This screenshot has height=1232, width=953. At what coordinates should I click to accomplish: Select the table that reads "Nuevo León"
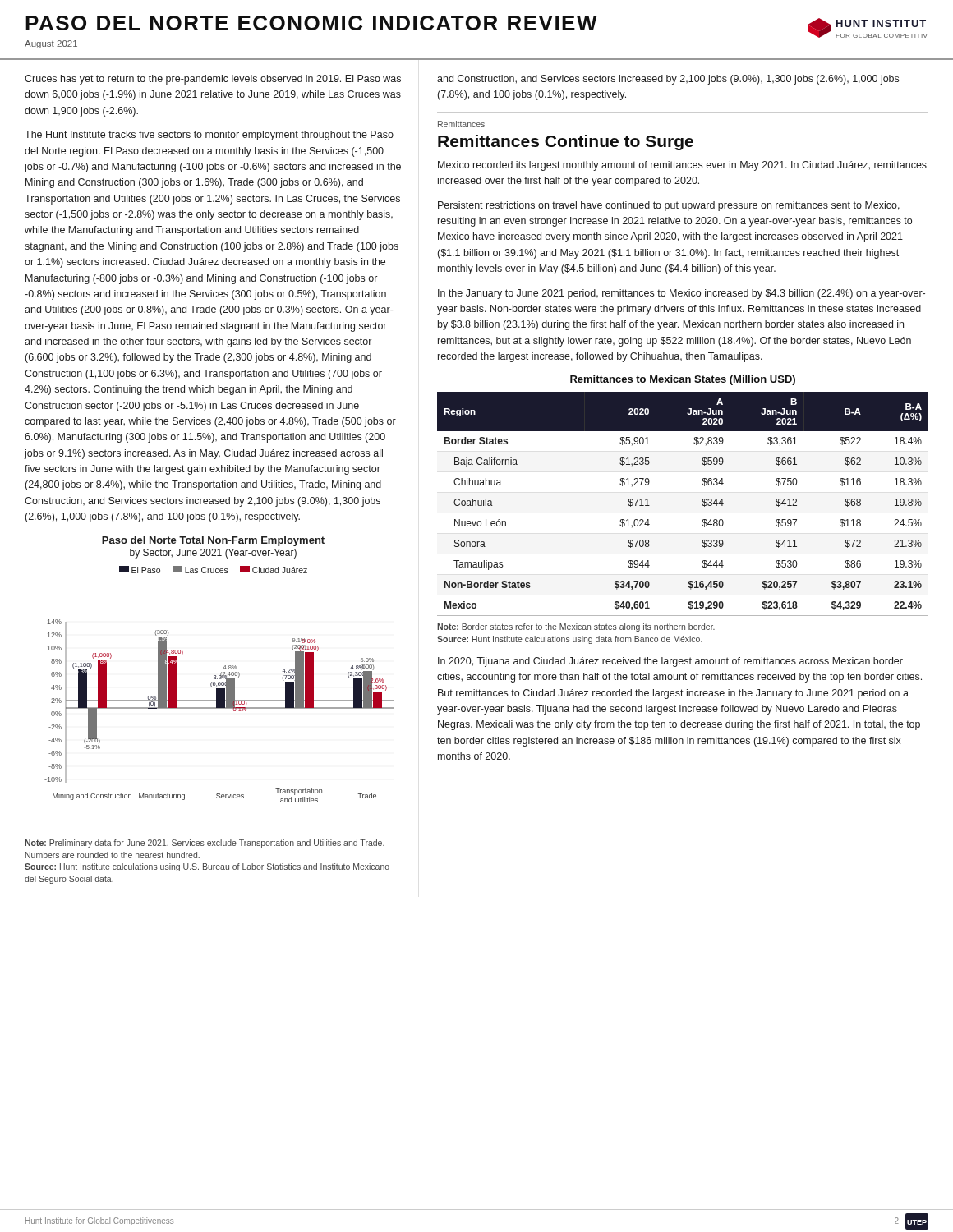coord(683,509)
